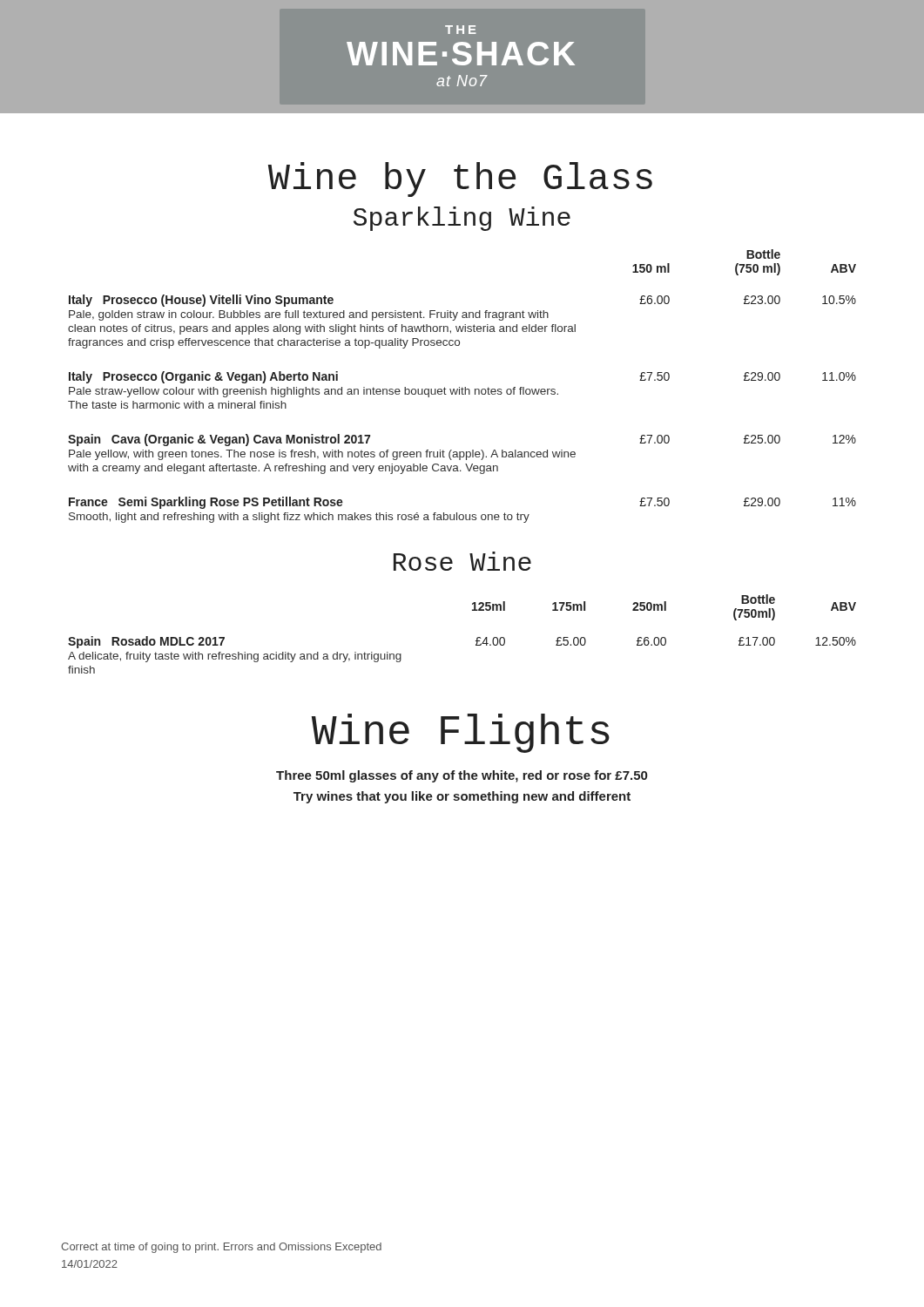Locate the table with the text "Bottle (750ml)"
Image resolution: width=924 pixels, height=1307 pixels.
pos(462,635)
